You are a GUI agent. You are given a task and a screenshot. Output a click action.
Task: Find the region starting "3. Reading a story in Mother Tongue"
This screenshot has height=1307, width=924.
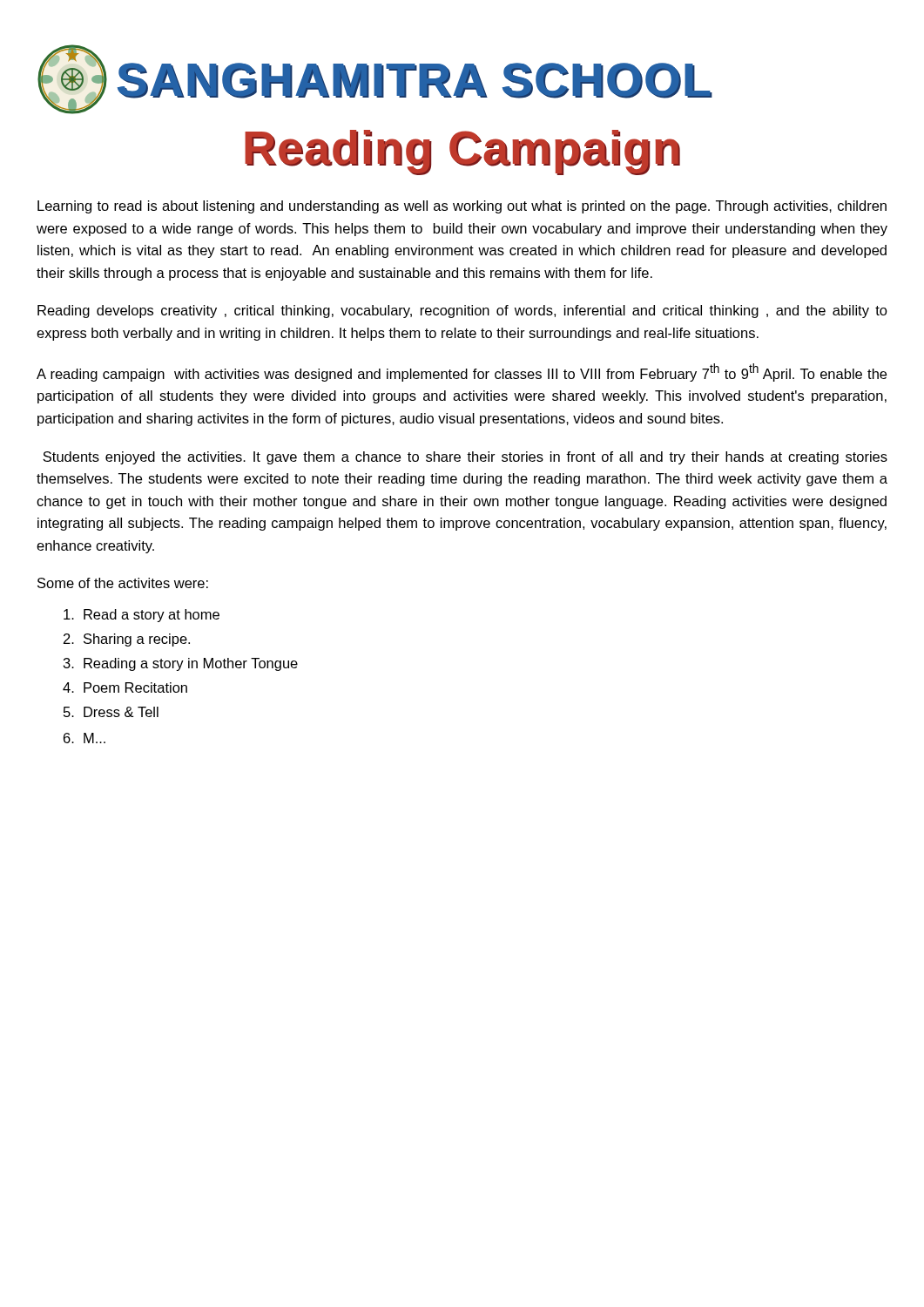[180, 663]
